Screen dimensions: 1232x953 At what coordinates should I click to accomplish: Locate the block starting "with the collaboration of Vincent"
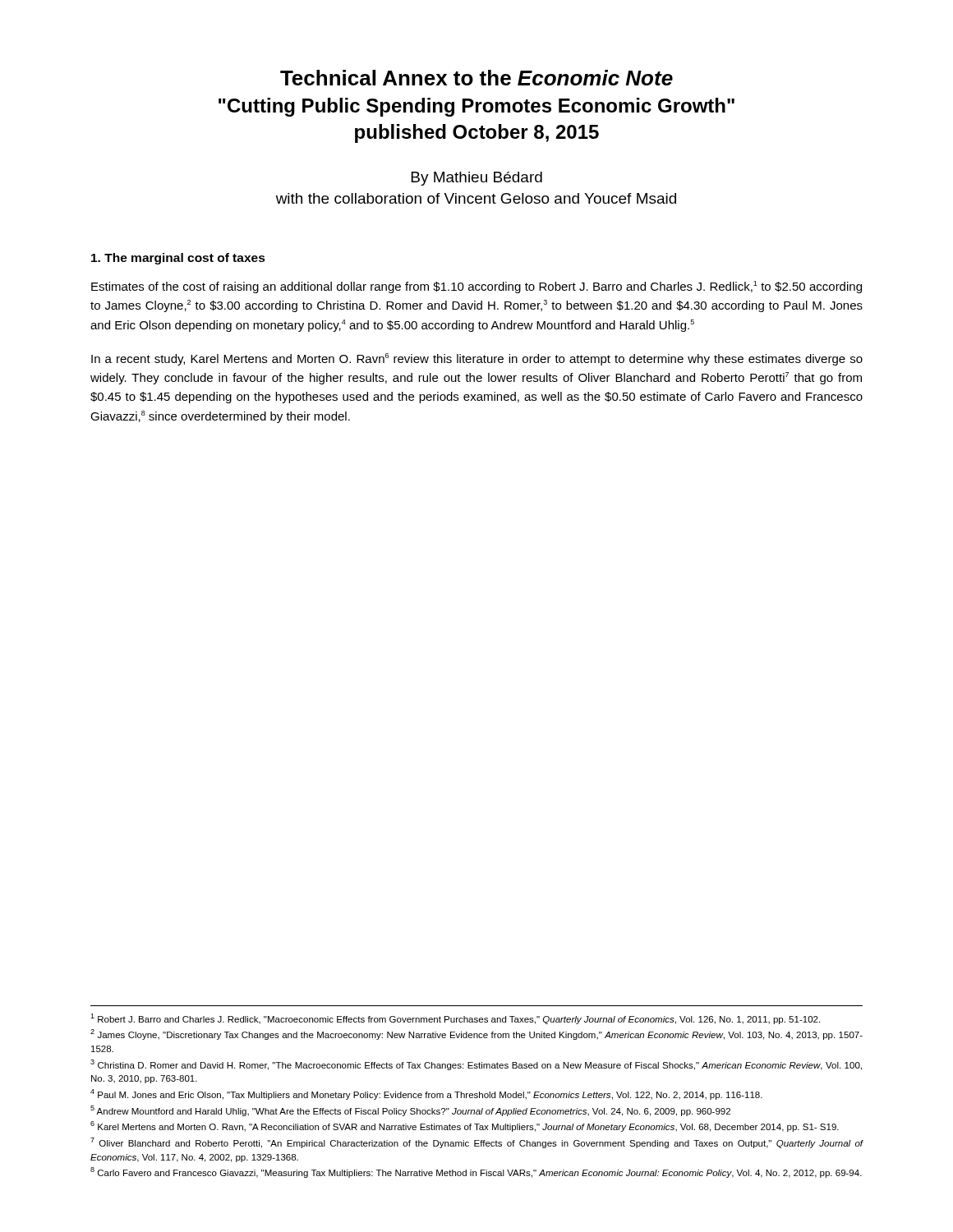(x=476, y=198)
